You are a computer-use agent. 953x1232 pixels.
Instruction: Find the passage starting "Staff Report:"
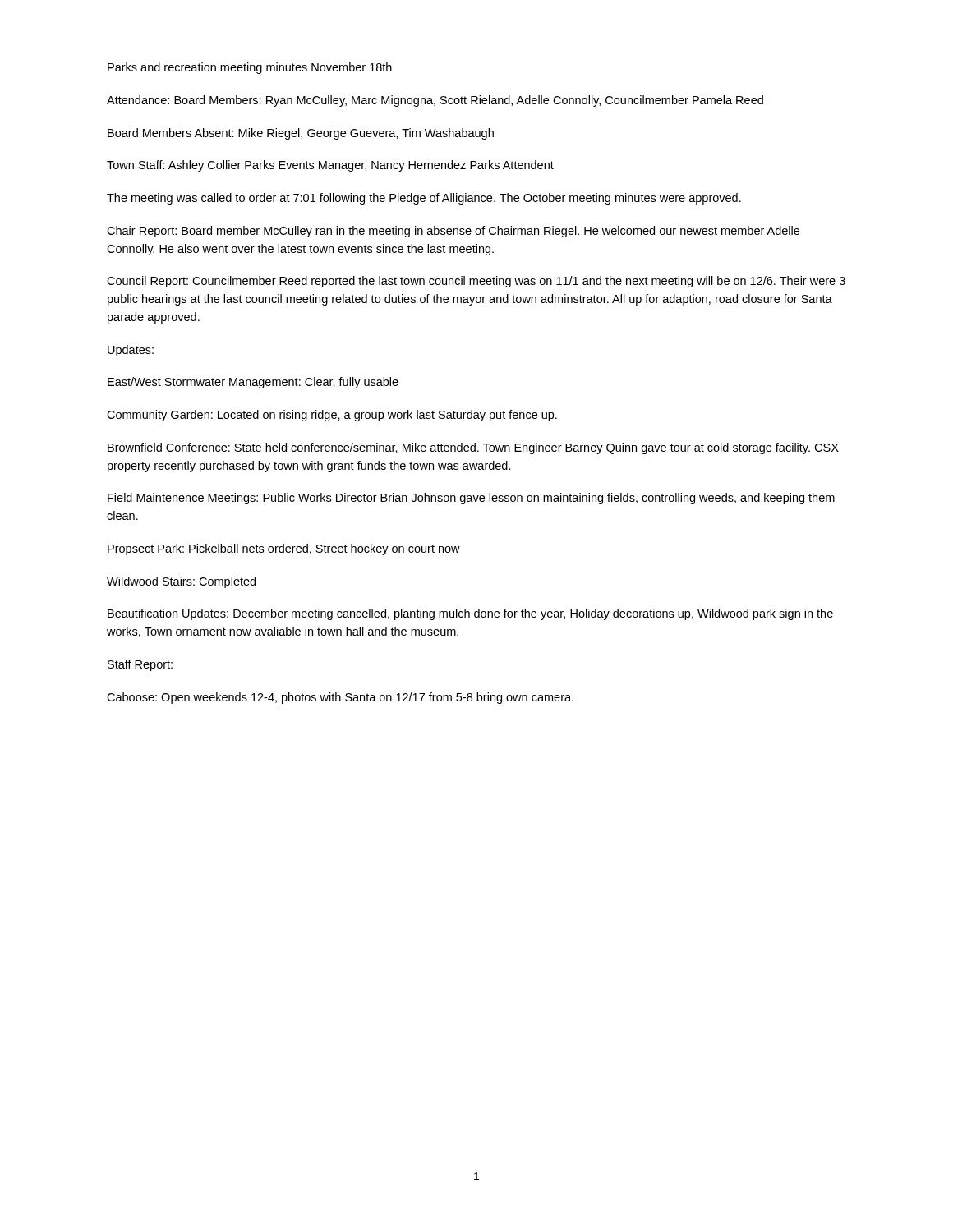point(140,664)
